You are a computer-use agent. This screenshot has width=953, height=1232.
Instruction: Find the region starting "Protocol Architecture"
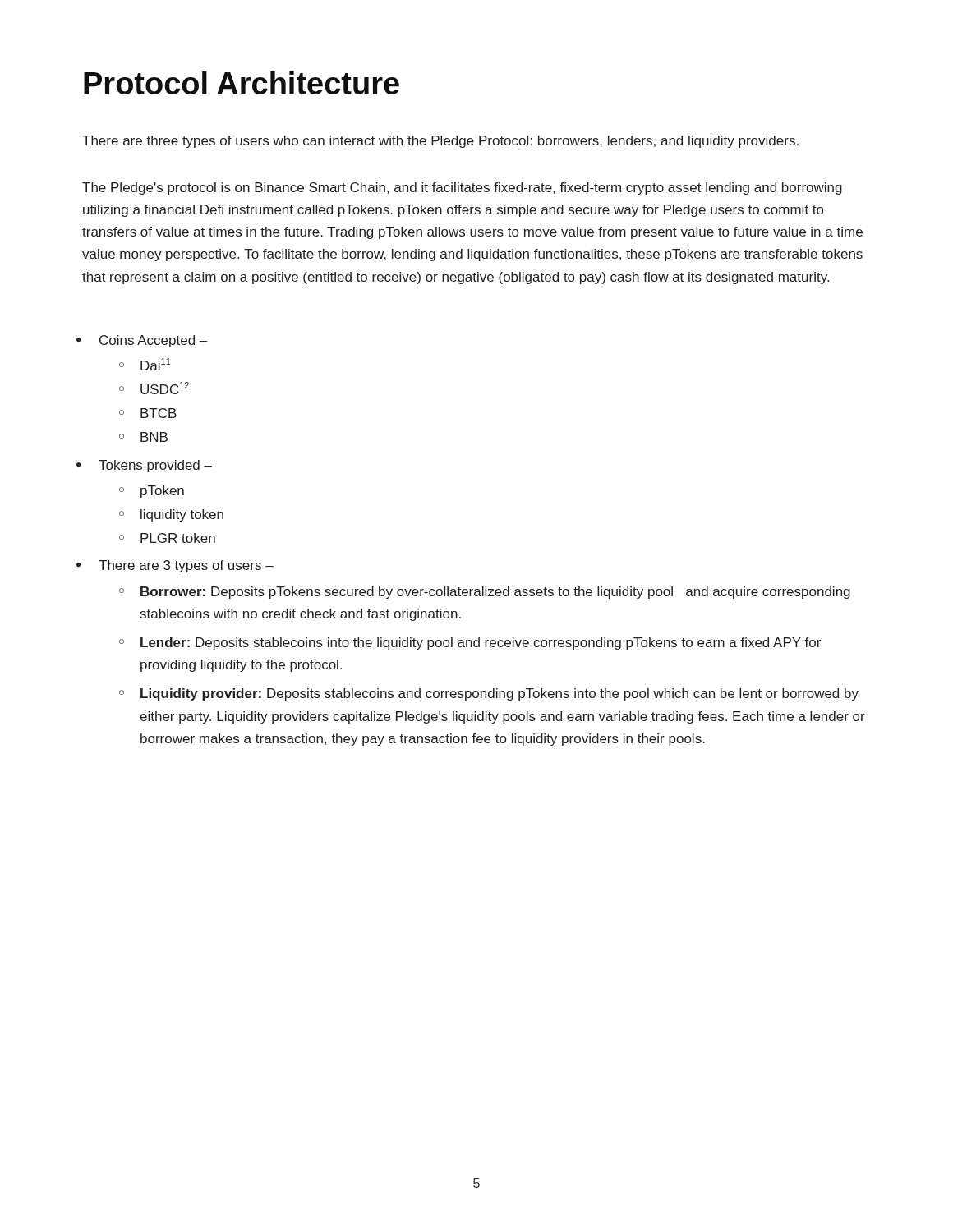coord(242,83)
